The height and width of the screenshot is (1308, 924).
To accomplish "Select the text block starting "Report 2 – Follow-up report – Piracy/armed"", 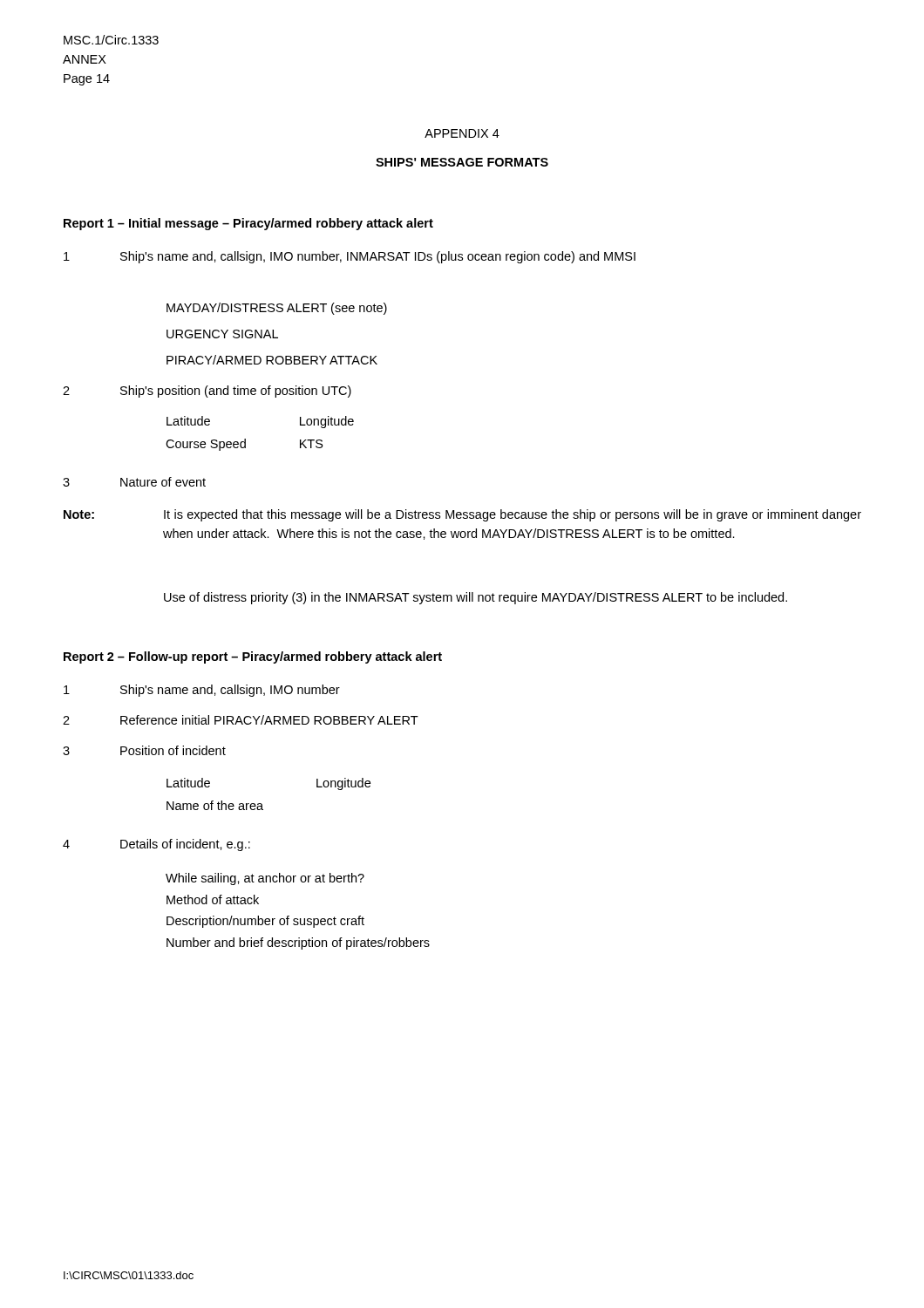I will [252, 657].
